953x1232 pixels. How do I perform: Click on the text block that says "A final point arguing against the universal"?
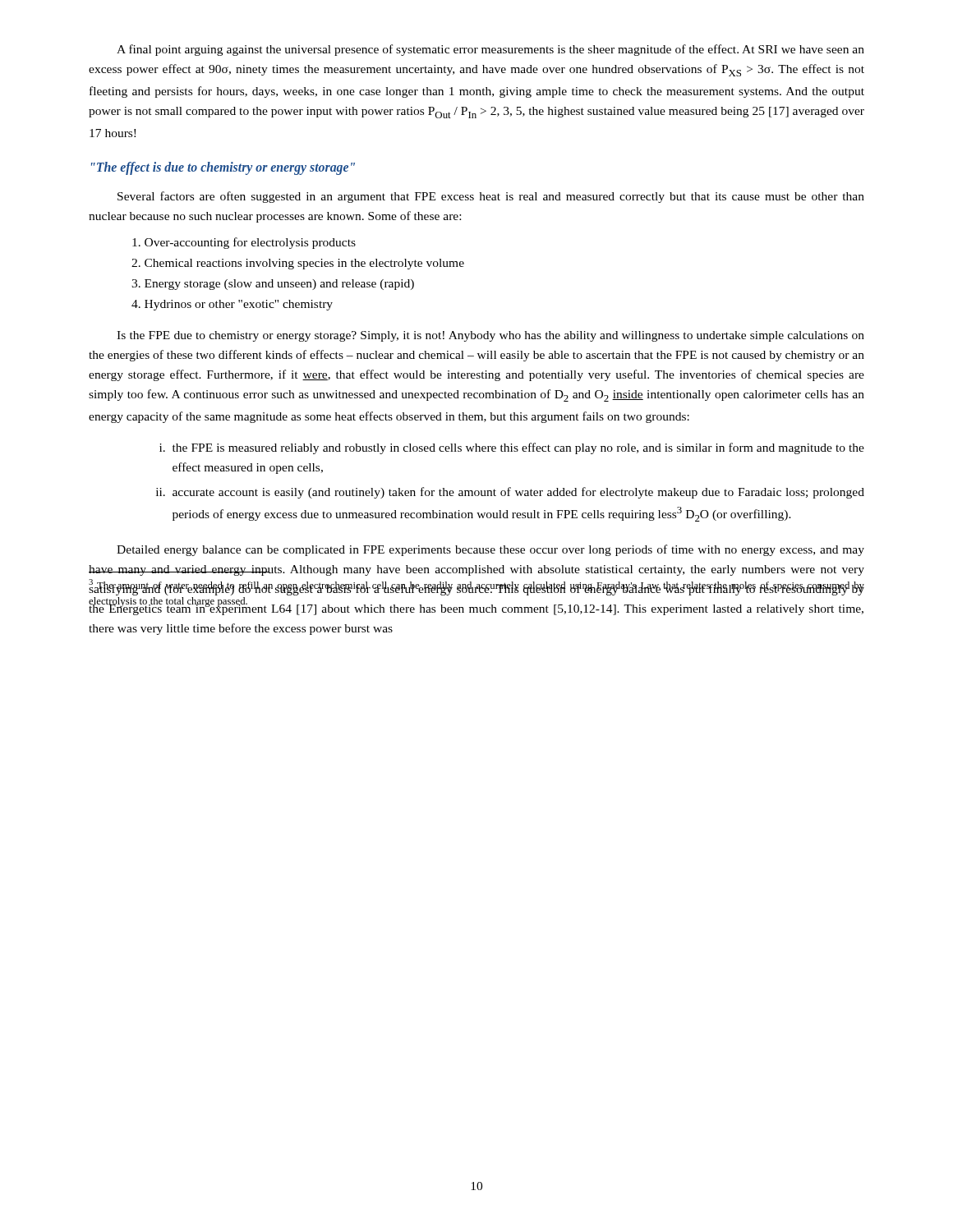(x=476, y=91)
